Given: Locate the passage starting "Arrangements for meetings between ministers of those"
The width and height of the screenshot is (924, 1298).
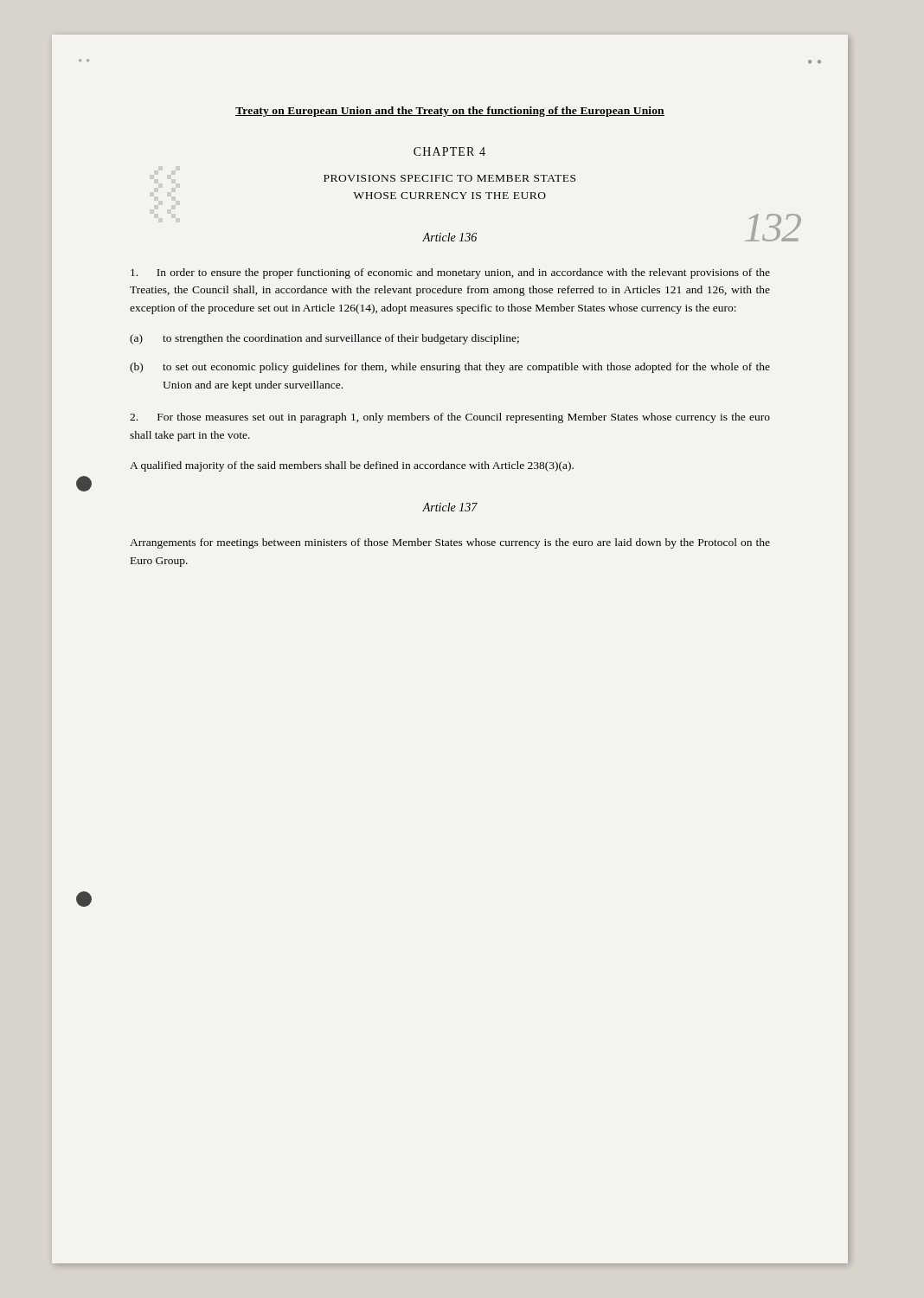Looking at the screenshot, I should tap(450, 551).
